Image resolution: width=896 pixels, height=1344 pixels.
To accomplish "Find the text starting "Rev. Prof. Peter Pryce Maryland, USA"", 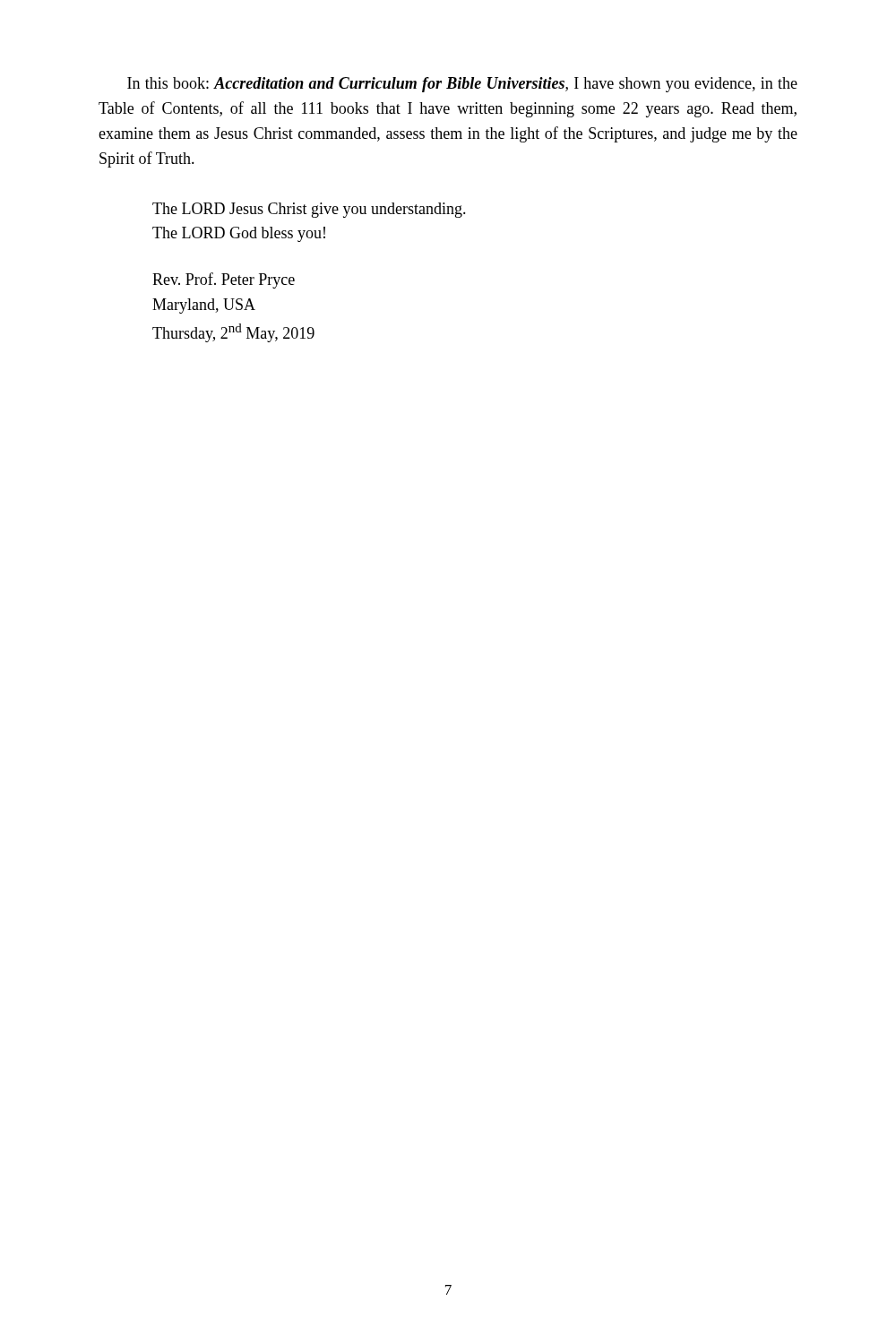I will pos(233,307).
